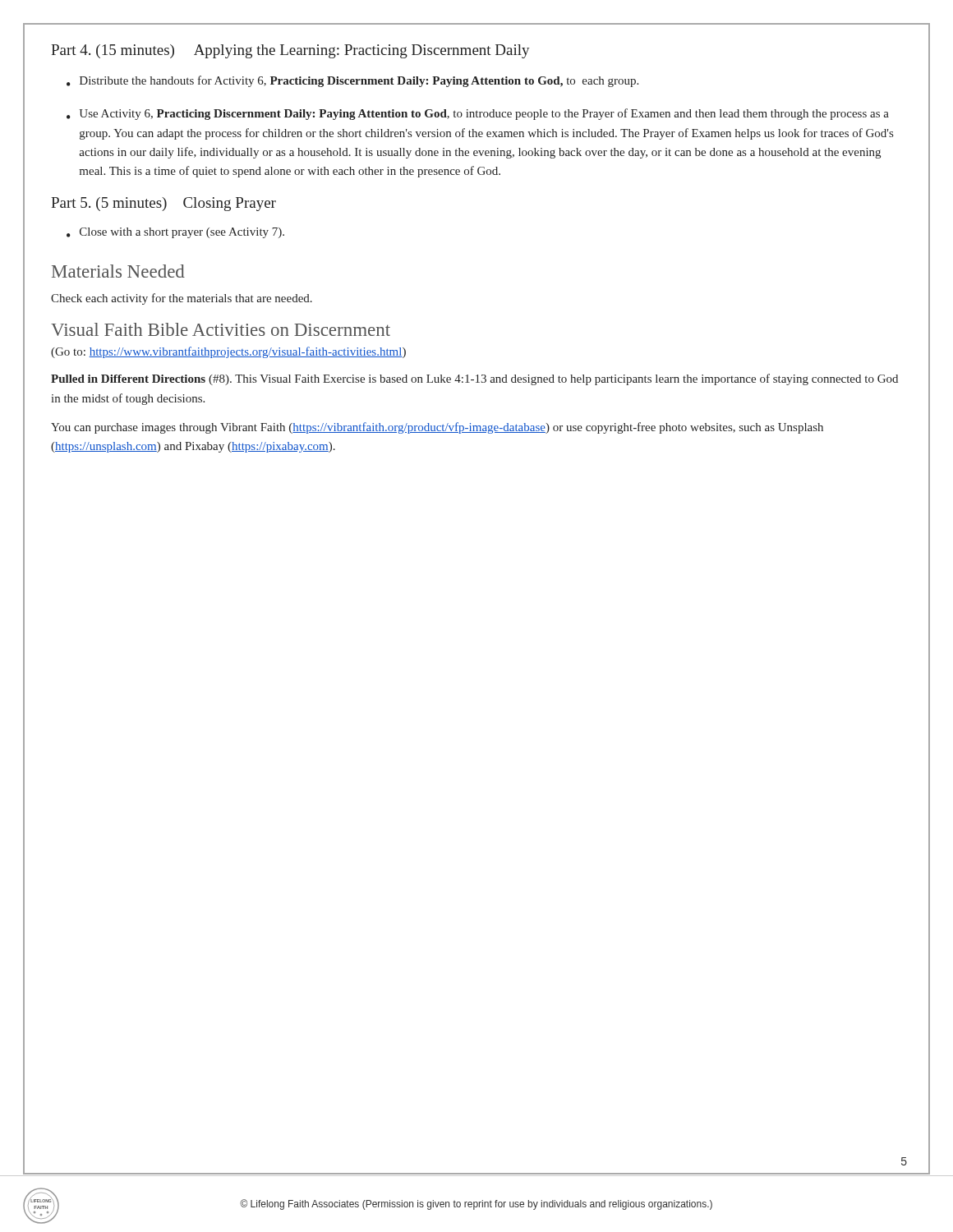This screenshot has height=1232, width=953.
Task: Point to the element starting "Visual Faith Bible Activities on"
Action: coord(221,330)
